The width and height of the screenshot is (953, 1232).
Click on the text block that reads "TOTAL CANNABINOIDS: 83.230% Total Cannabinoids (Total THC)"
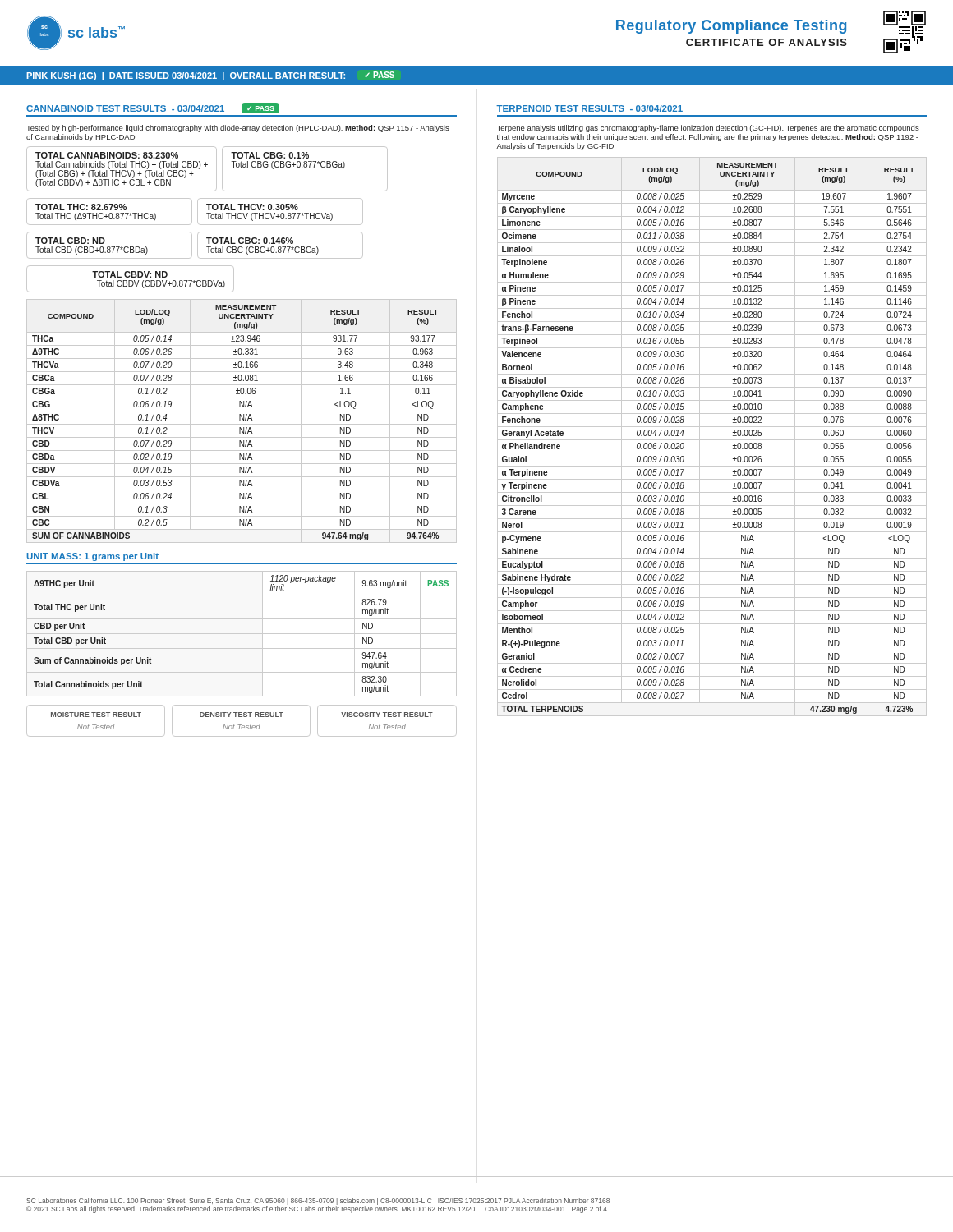(x=122, y=169)
